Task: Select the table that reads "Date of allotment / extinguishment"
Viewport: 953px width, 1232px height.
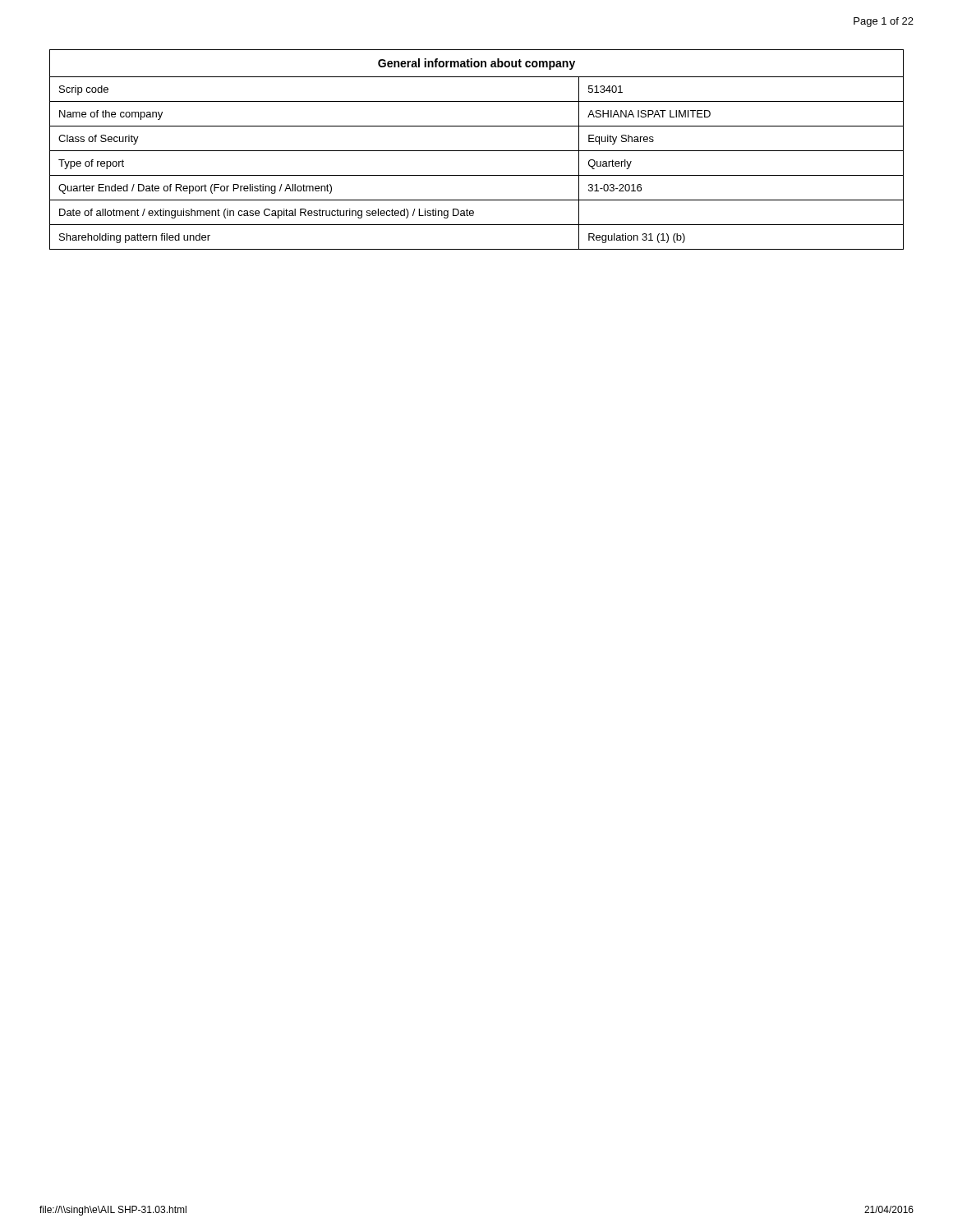Action: tap(476, 150)
